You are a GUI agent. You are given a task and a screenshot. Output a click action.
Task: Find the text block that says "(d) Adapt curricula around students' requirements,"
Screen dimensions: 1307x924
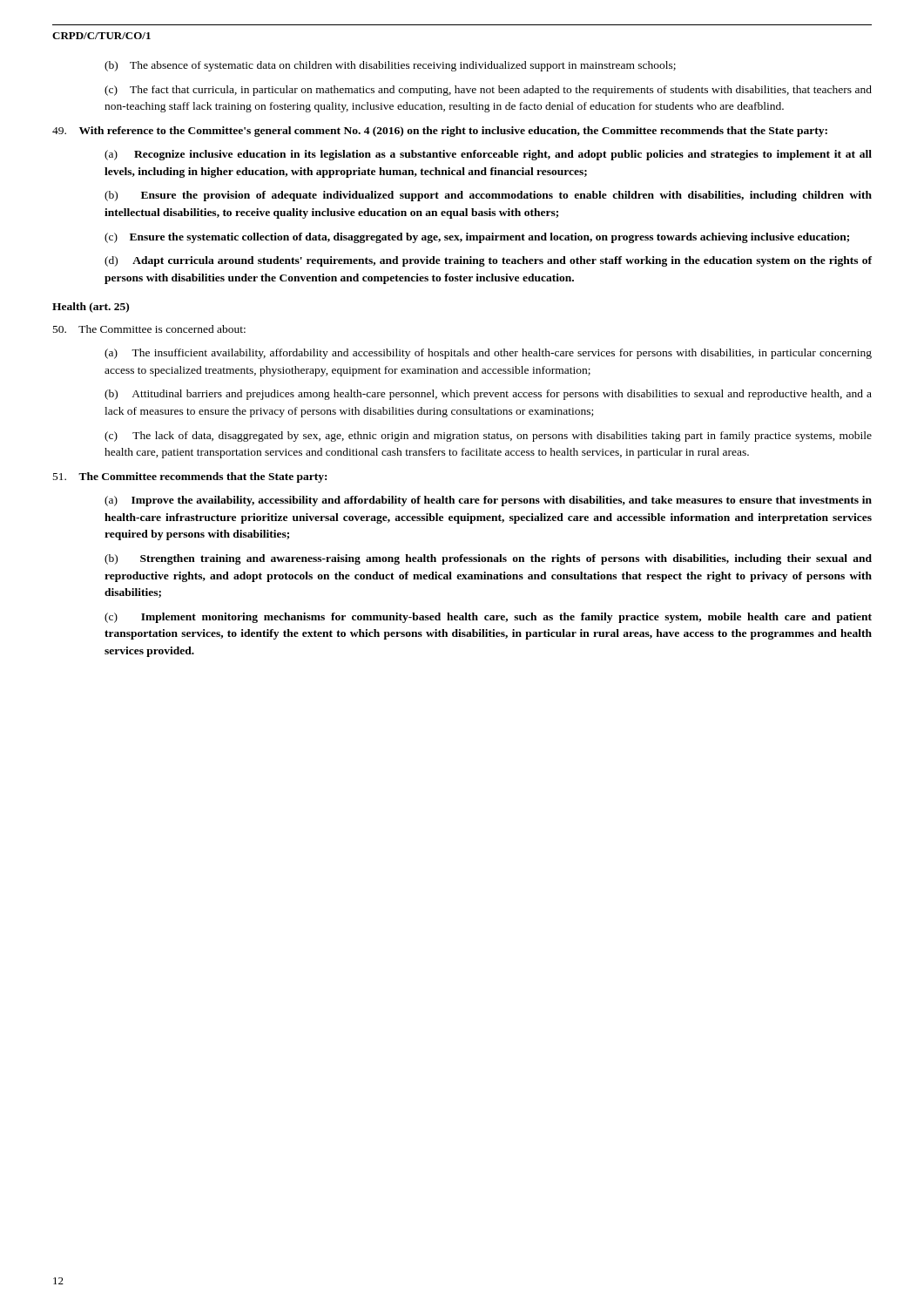[488, 269]
